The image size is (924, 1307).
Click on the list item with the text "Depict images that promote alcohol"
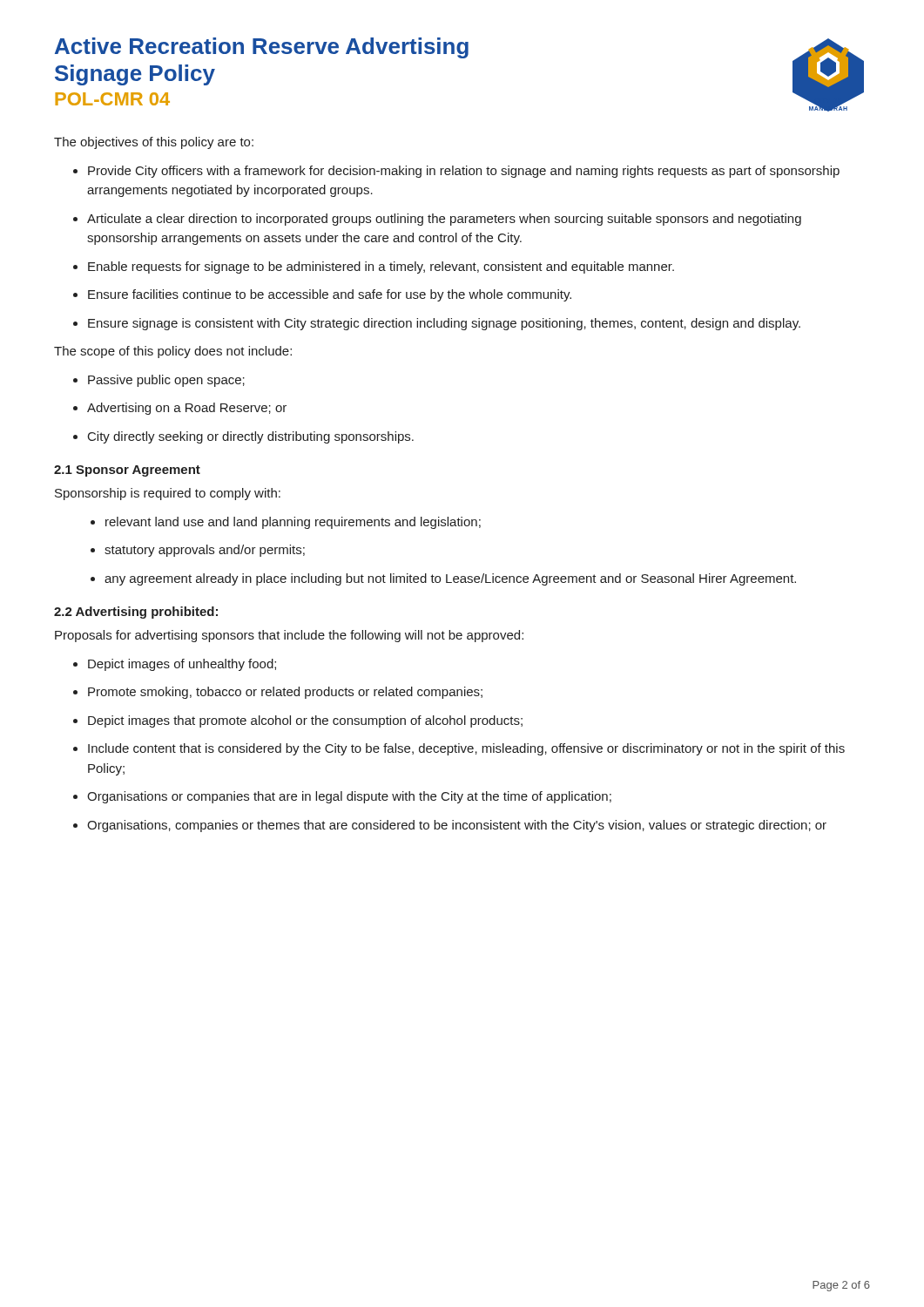coord(305,720)
